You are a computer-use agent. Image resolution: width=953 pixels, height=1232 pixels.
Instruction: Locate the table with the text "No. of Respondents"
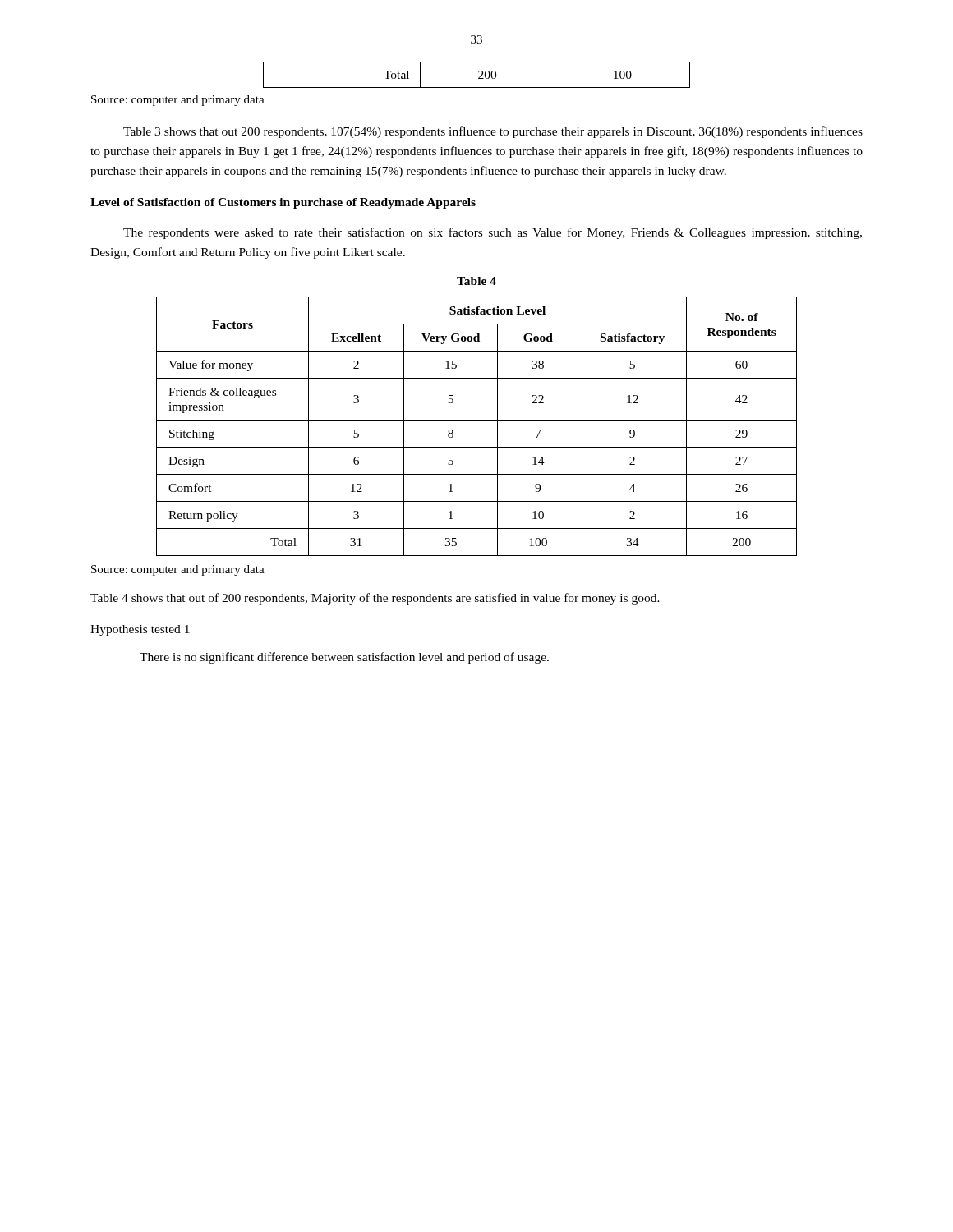476,427
